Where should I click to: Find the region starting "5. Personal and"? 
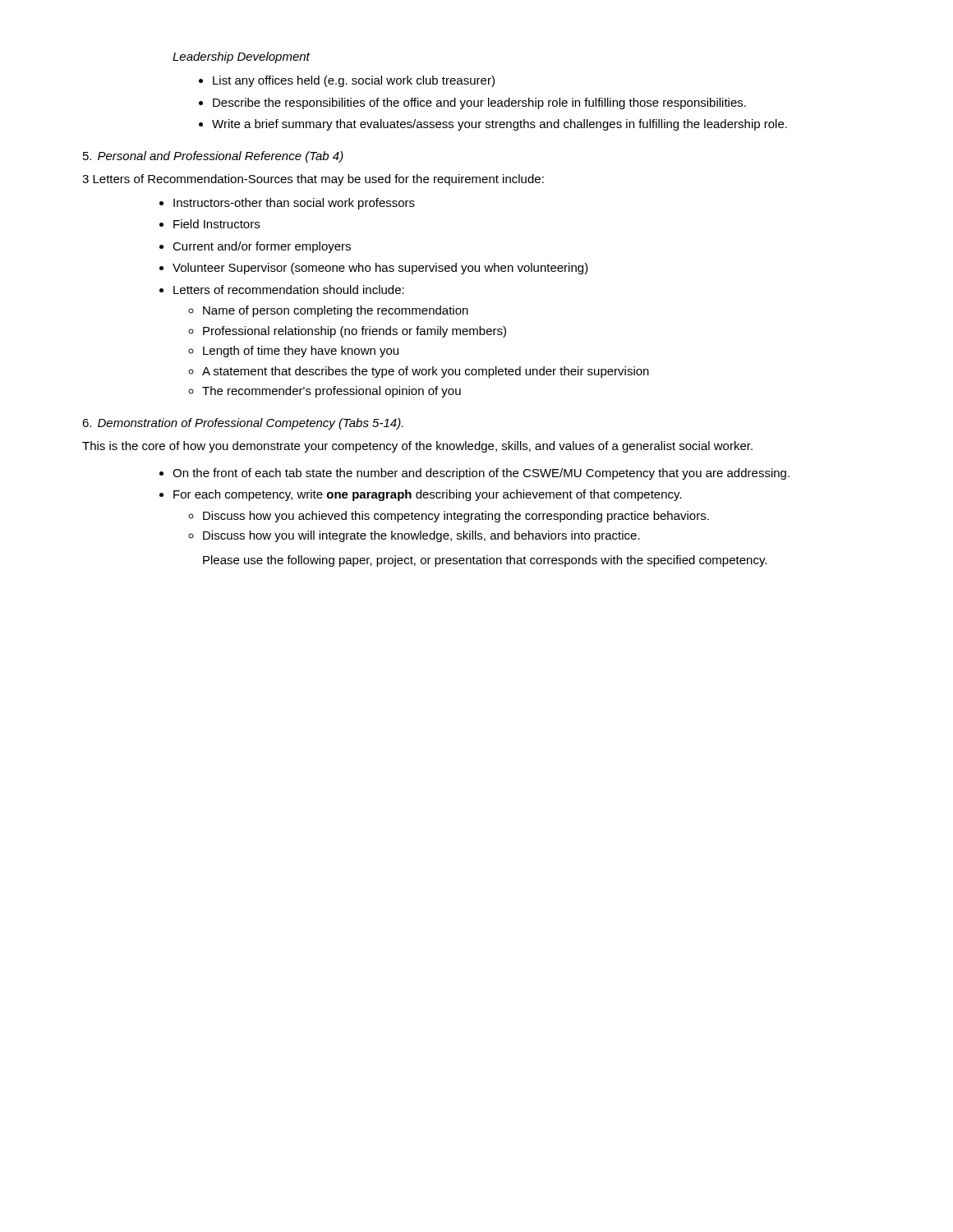click(213, 155)
